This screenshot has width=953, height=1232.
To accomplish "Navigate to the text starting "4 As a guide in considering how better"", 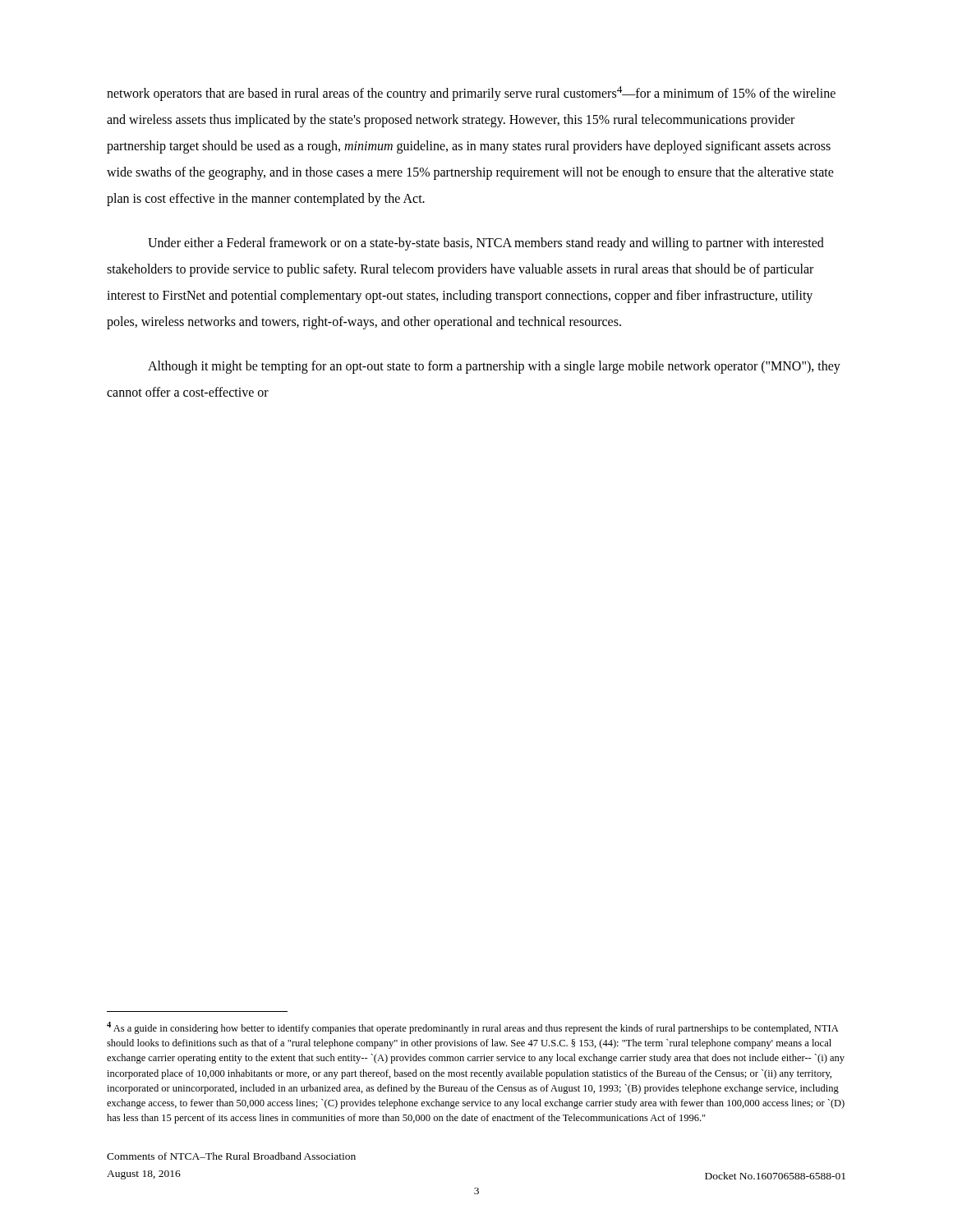I will (x=476, y=1072).
